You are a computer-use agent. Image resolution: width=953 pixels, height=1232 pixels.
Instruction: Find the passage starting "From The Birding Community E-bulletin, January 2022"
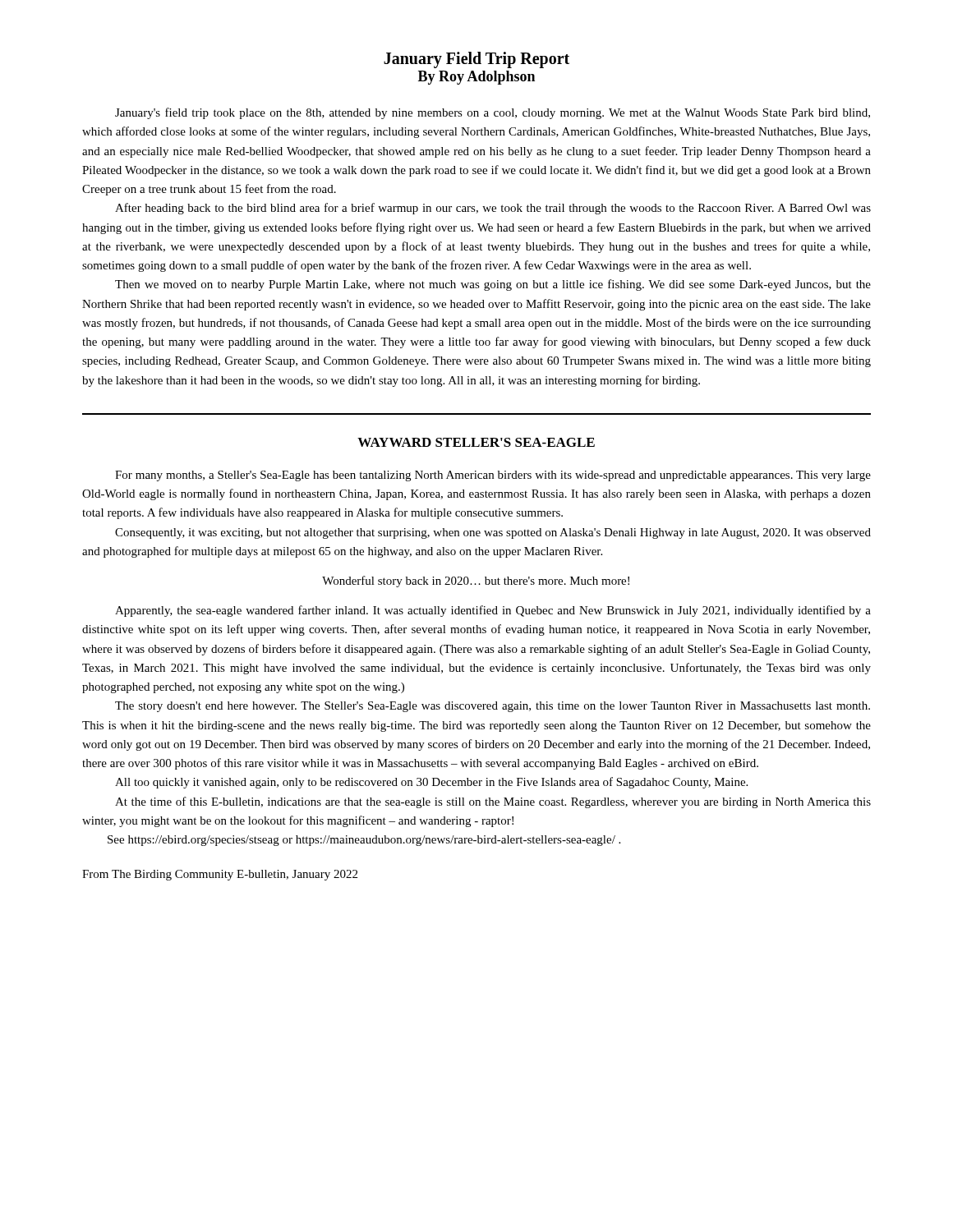tap(220, 874)
